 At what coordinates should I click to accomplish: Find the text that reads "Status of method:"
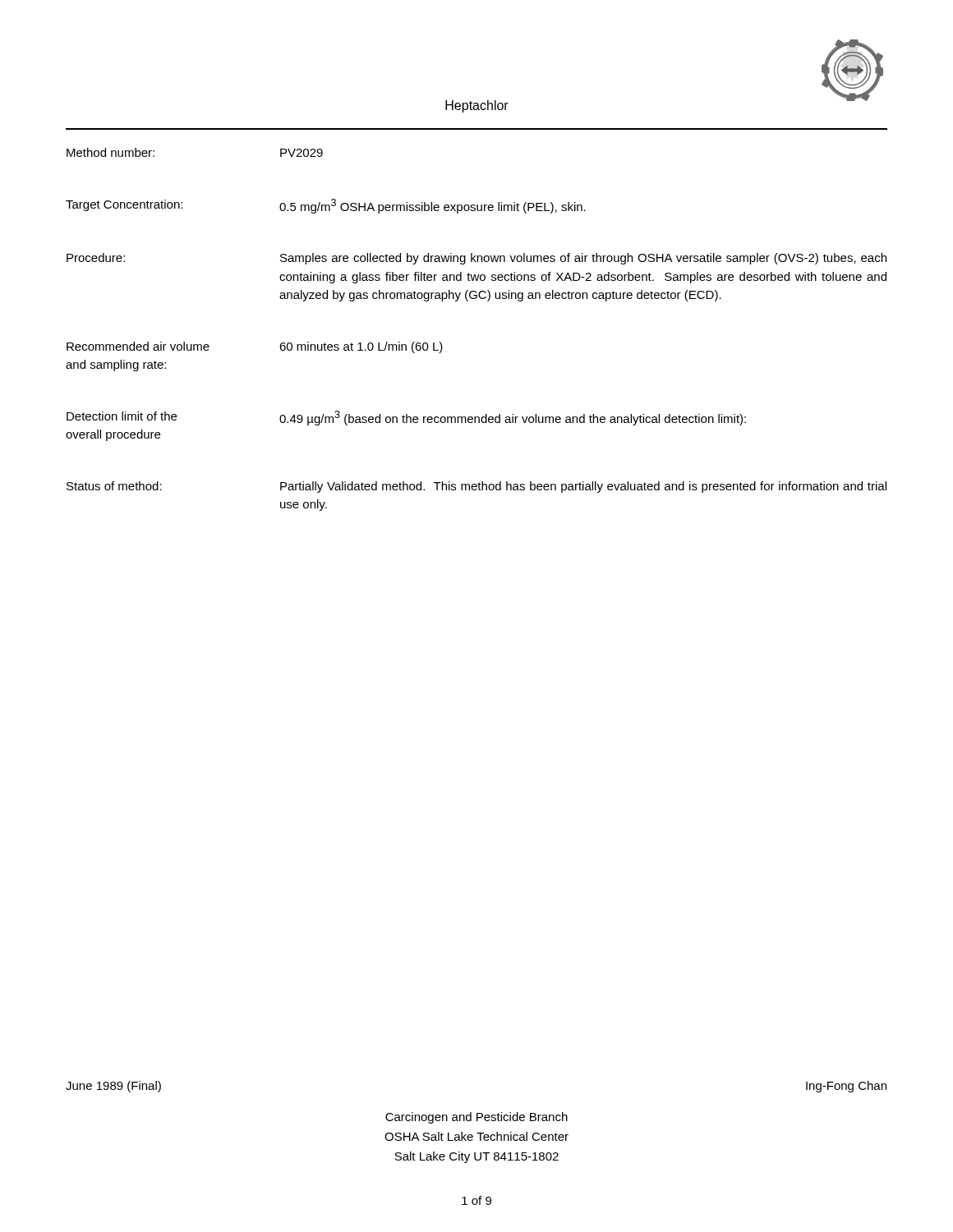click(x=114, y=485)
